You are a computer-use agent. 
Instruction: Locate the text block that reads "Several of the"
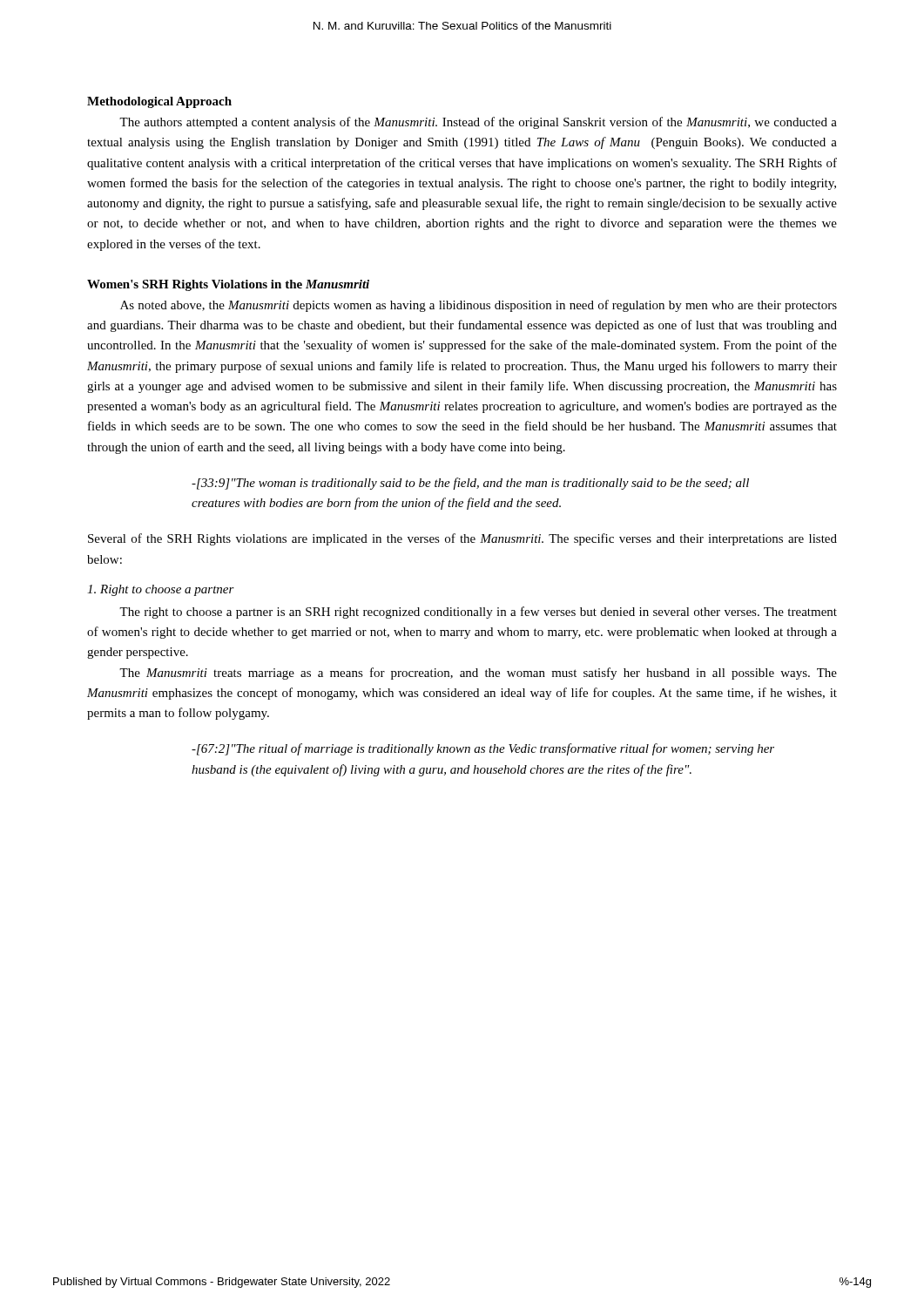pyautogui.click(x=462, y=549)
